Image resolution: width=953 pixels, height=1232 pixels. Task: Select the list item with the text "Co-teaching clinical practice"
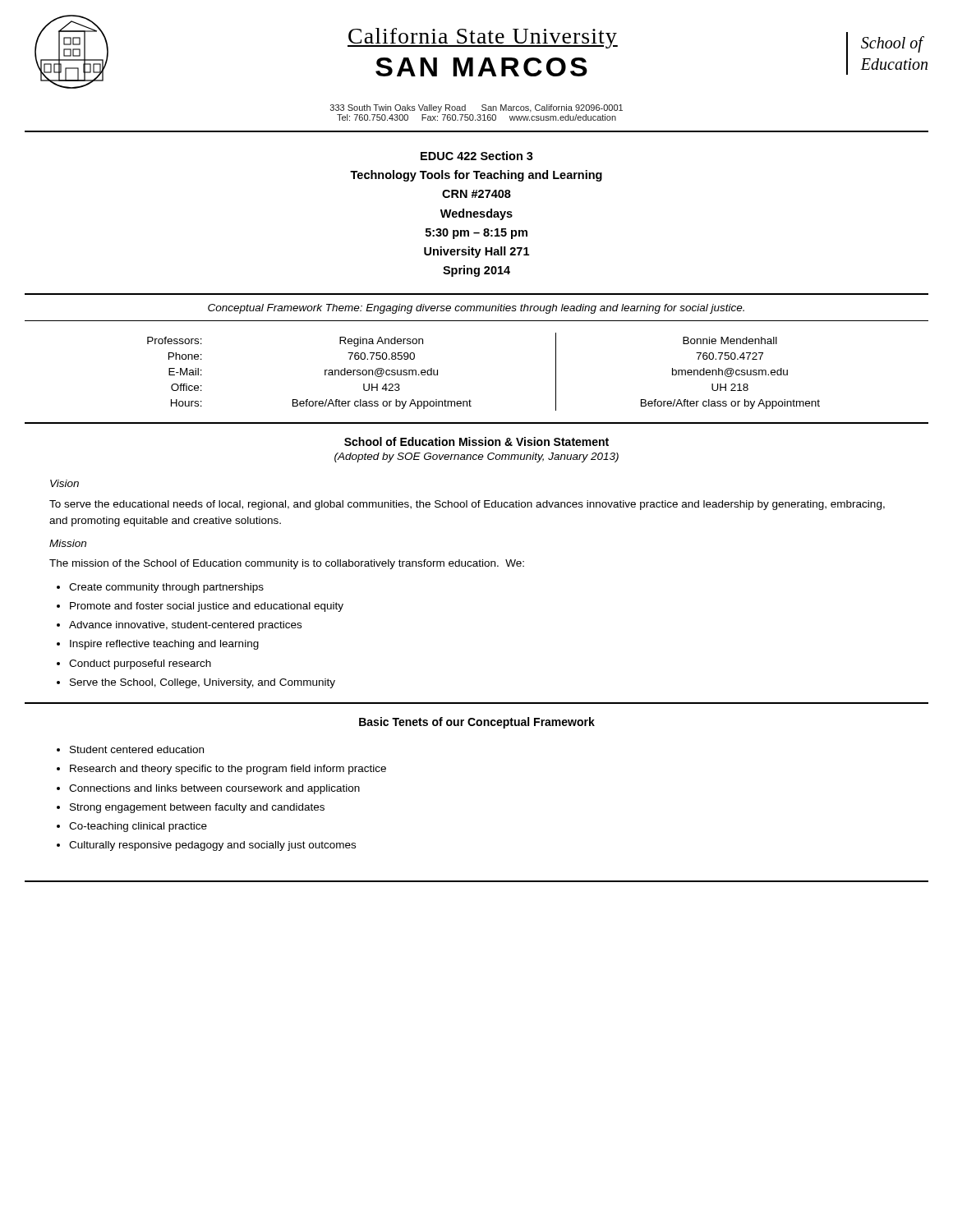pos(138,826)
